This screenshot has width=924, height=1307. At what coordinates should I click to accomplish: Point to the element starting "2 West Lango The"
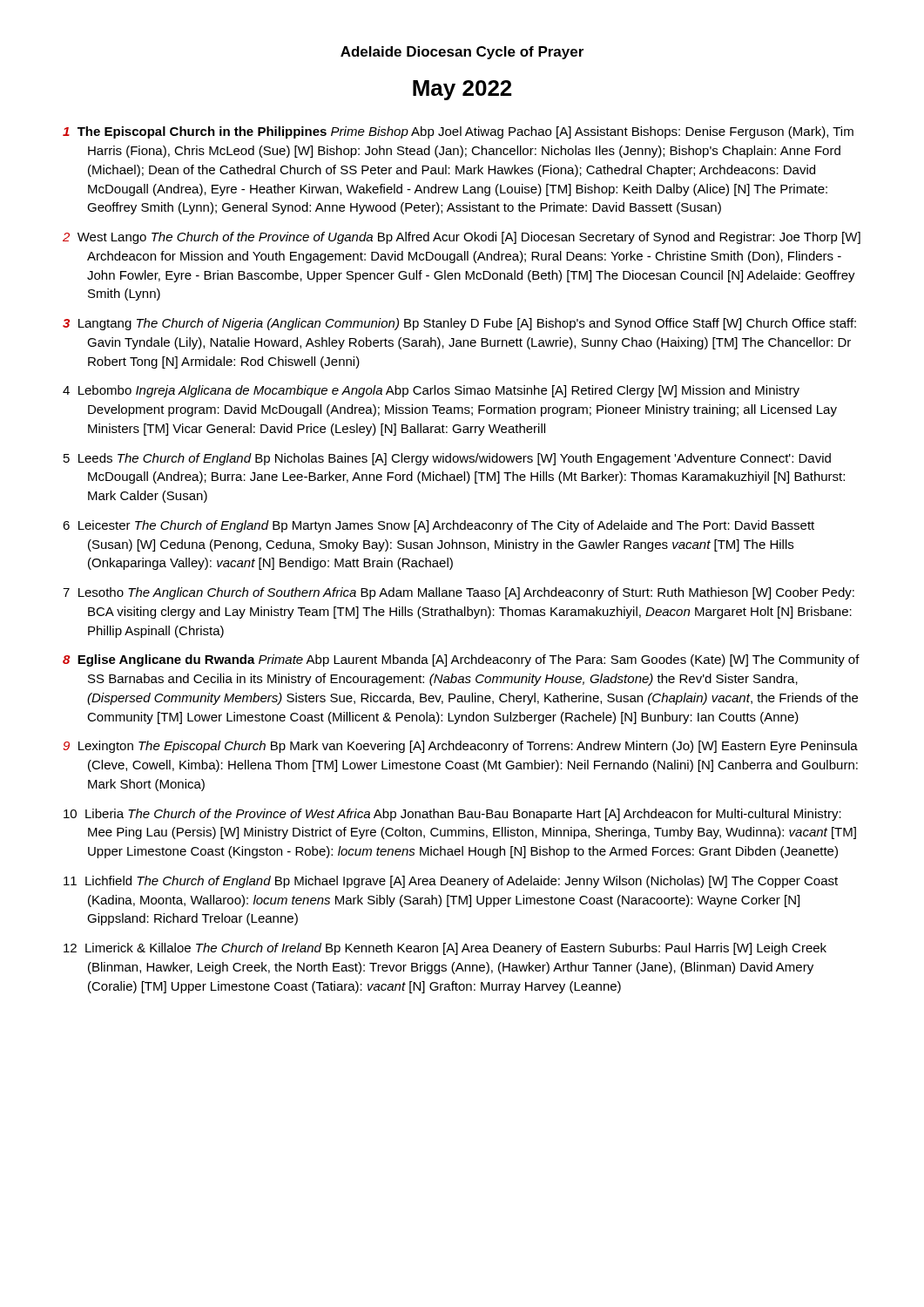pos(462,265)
